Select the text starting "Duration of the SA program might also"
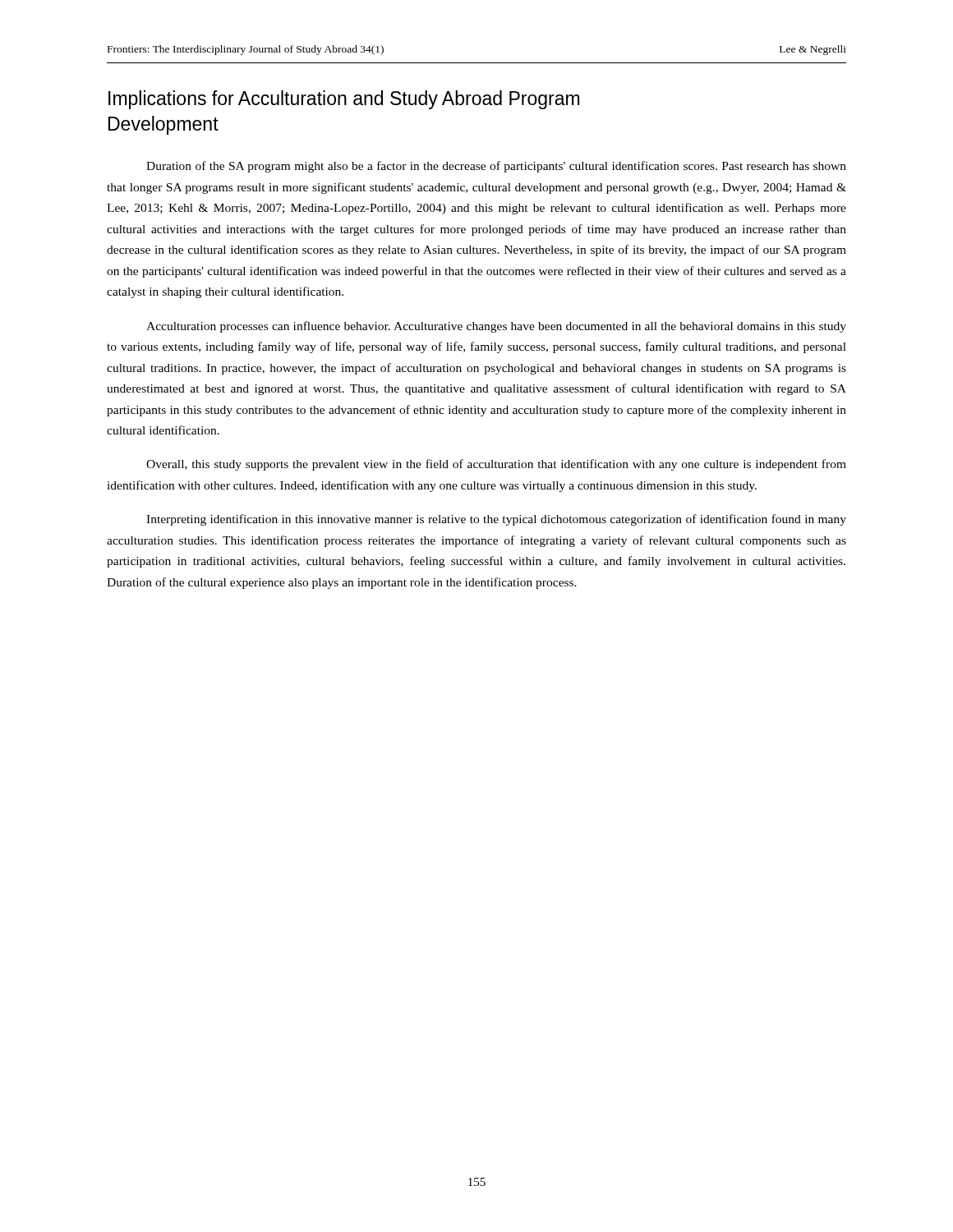953x1232 pixels. coord(476,229)
